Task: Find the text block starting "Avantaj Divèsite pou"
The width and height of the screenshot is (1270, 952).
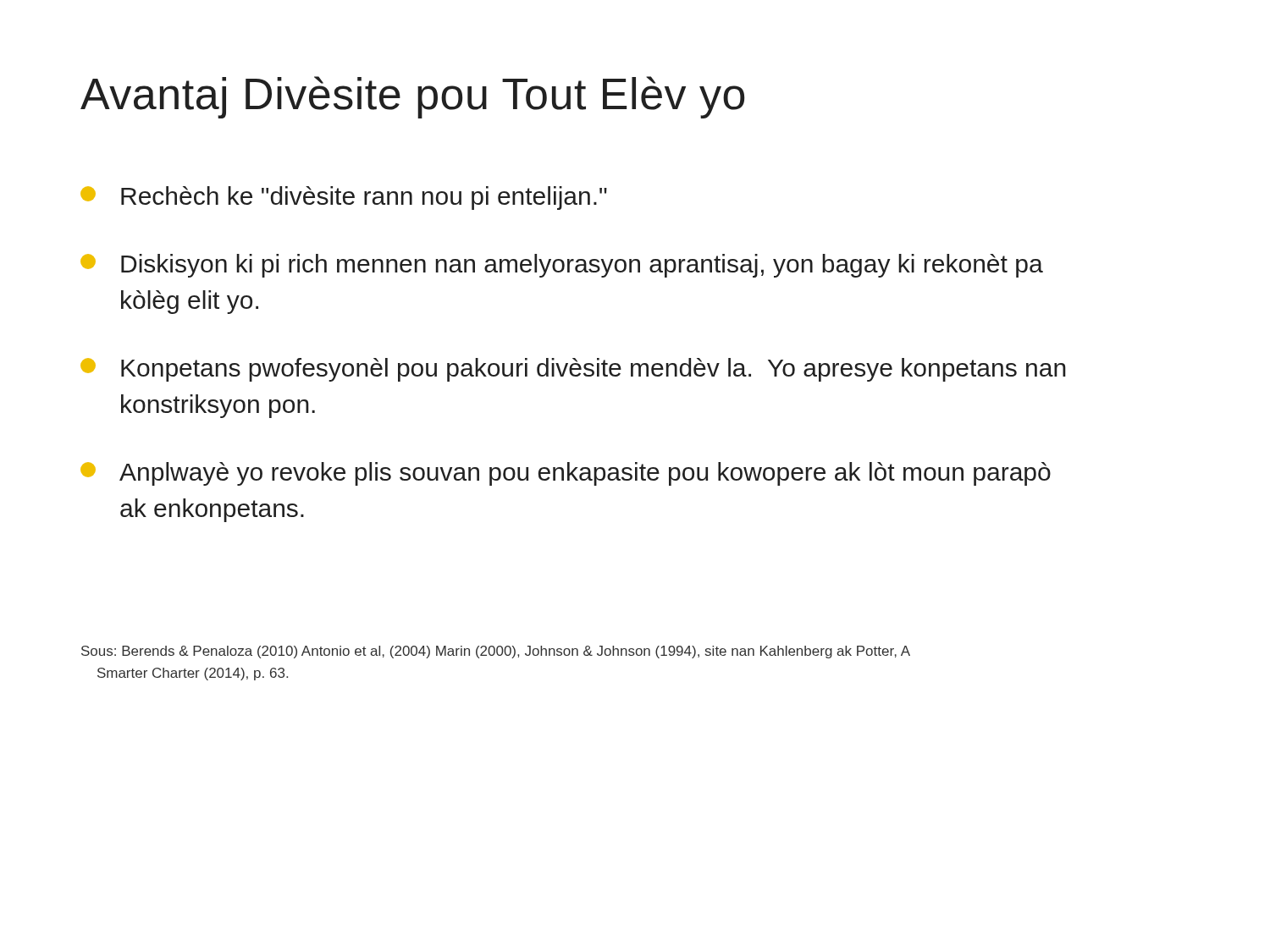Action: [414, 94]
